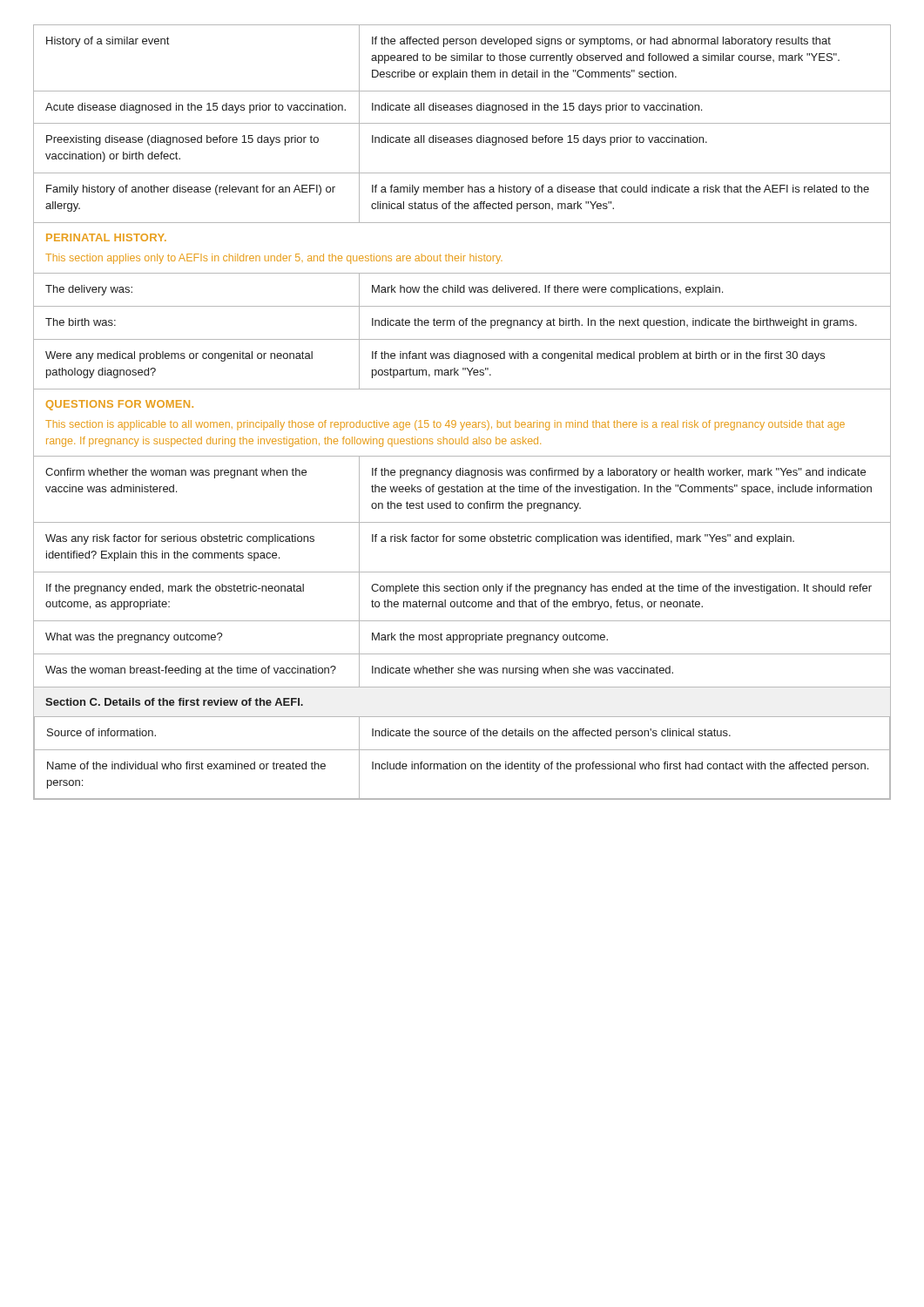This screenshot has width=924, height=1307.
Task: Select the text block starting "QUESTIONS FOR WOMEN."
Action: pos(120,404)
